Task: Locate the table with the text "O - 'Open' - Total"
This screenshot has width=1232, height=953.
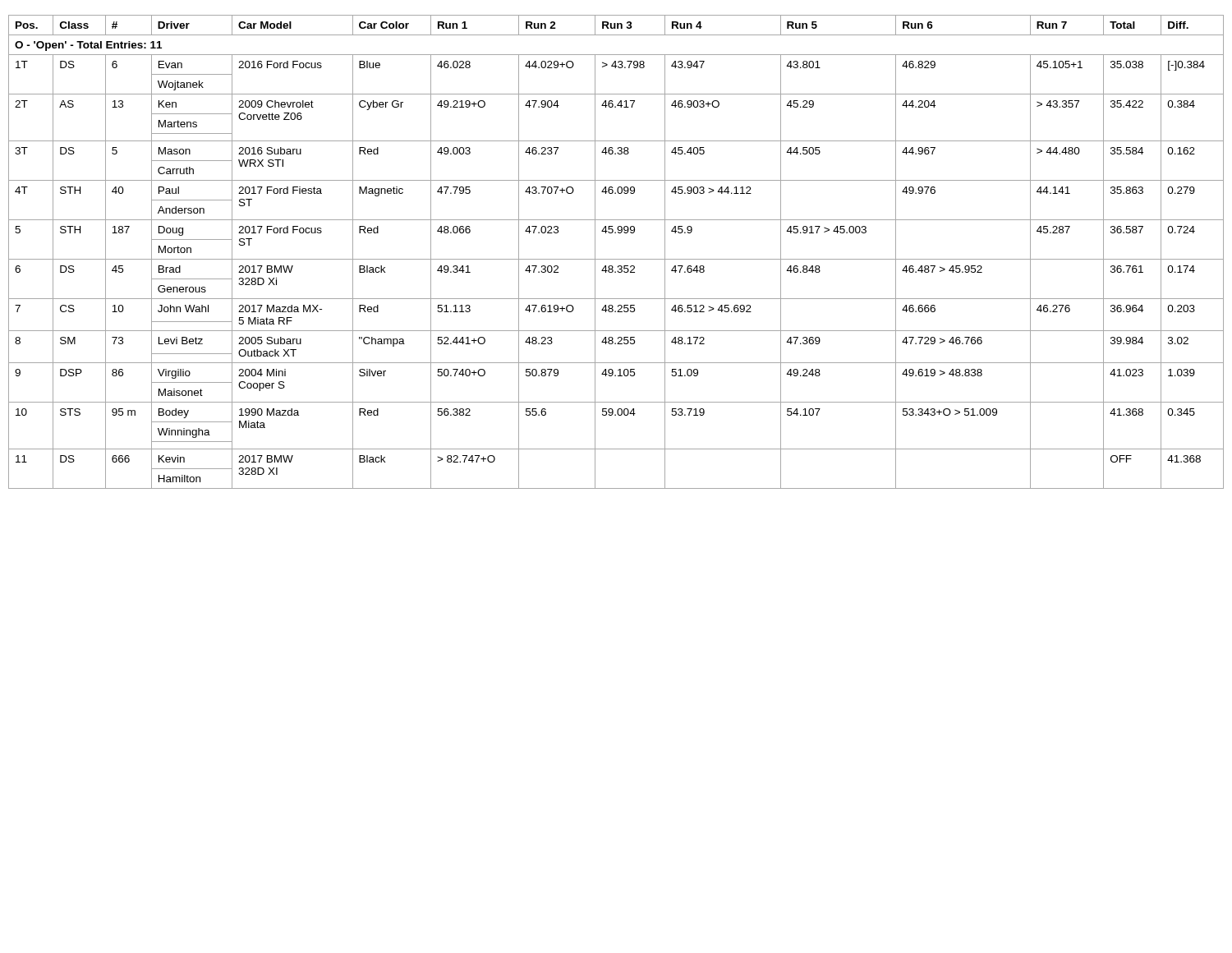Action: 616,252
